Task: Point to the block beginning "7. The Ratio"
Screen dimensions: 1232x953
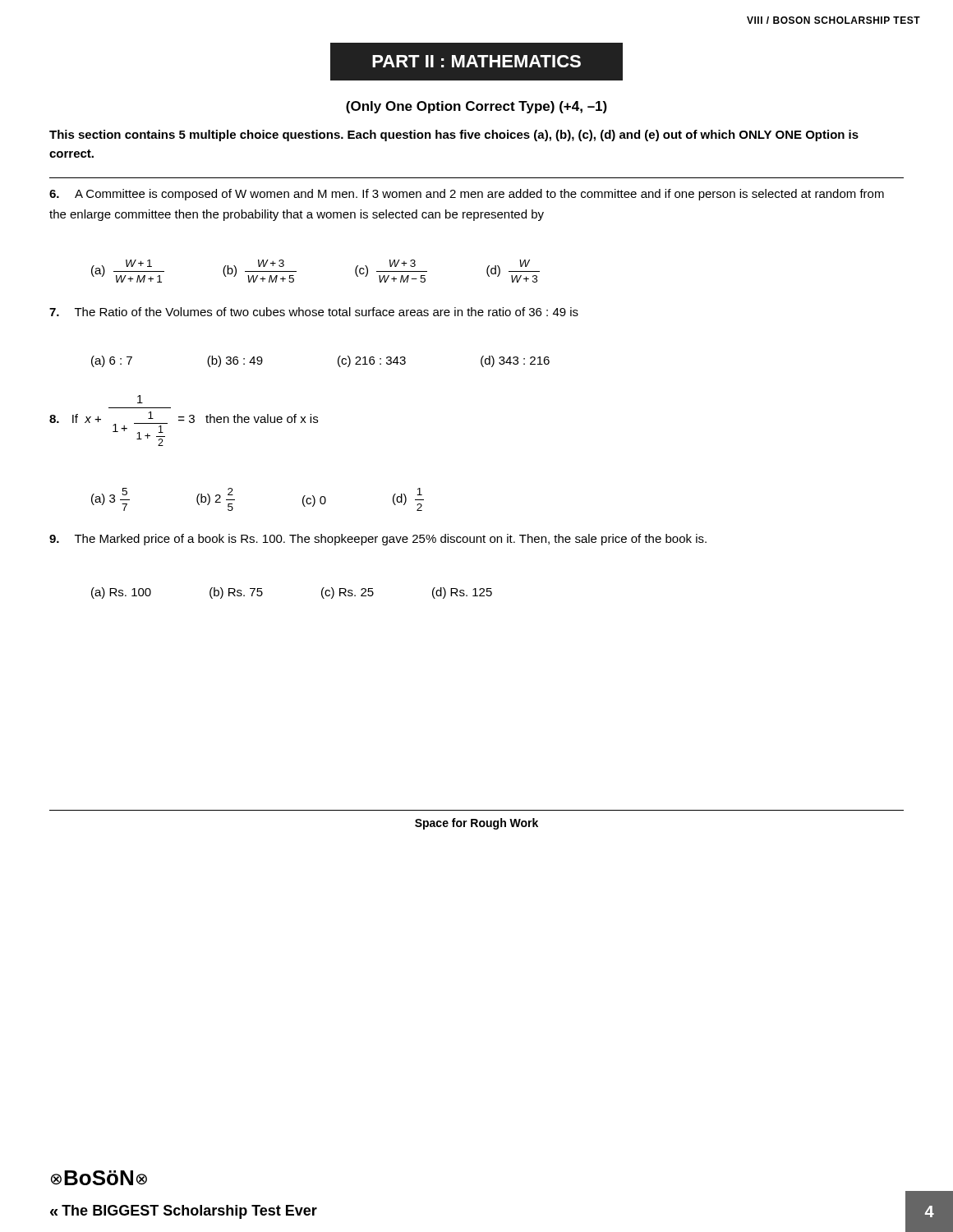Action: pyautogui.click(x=314, y=312)
